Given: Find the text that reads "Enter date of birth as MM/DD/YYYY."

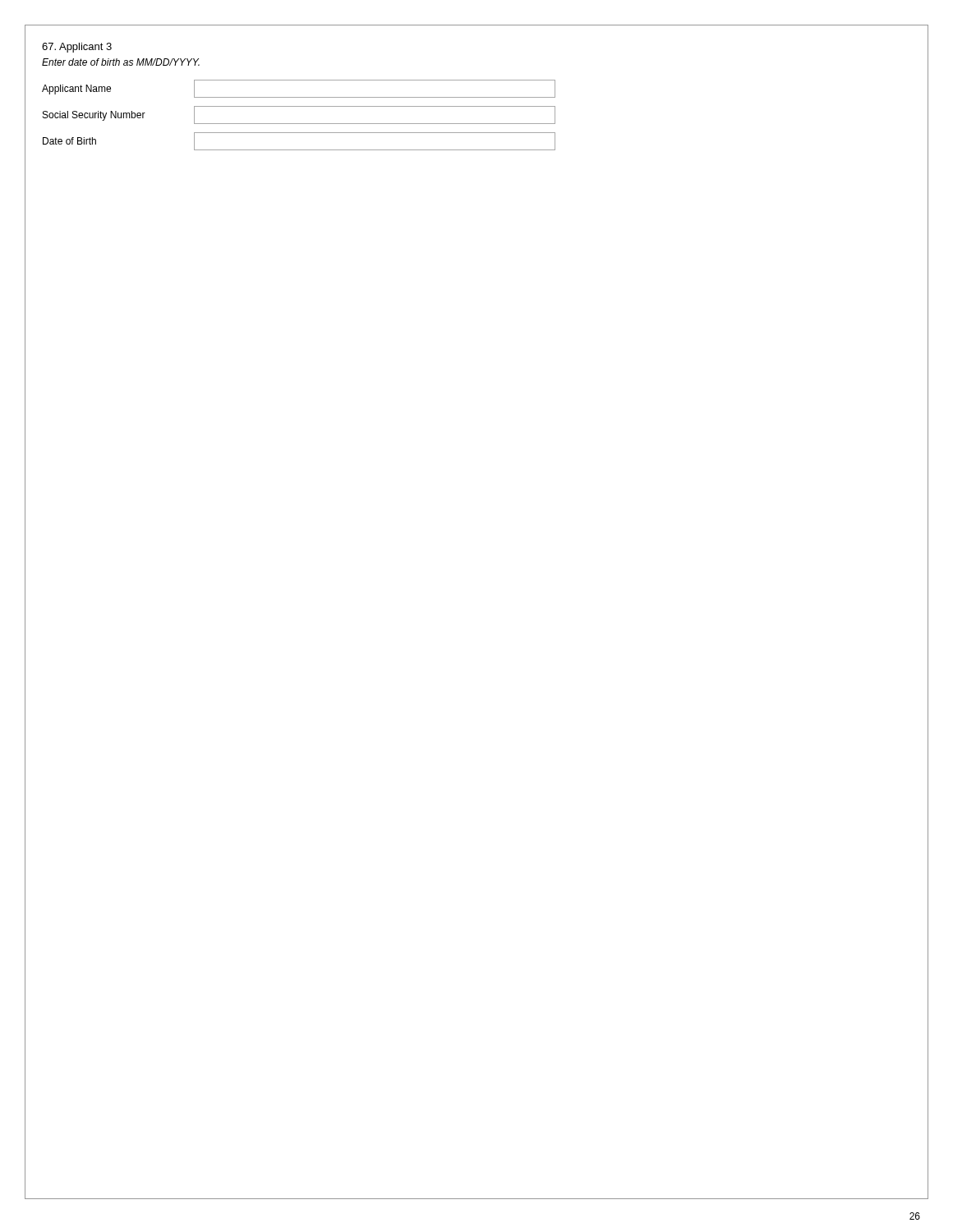Looking at the screenshot, I should click(x=121, y=62).
